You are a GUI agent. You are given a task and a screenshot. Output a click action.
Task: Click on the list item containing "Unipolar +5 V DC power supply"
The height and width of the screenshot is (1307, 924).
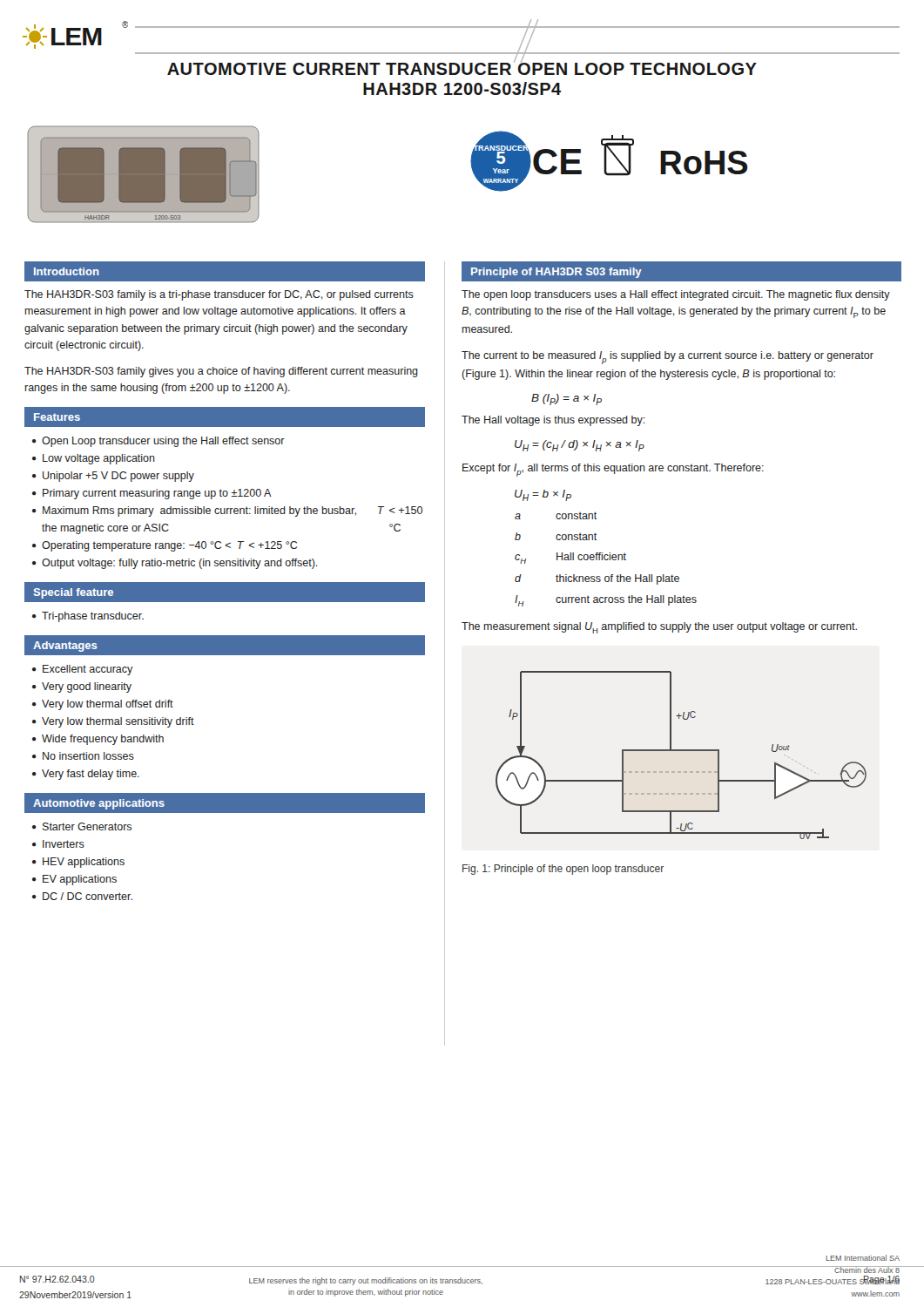(118, 476)
